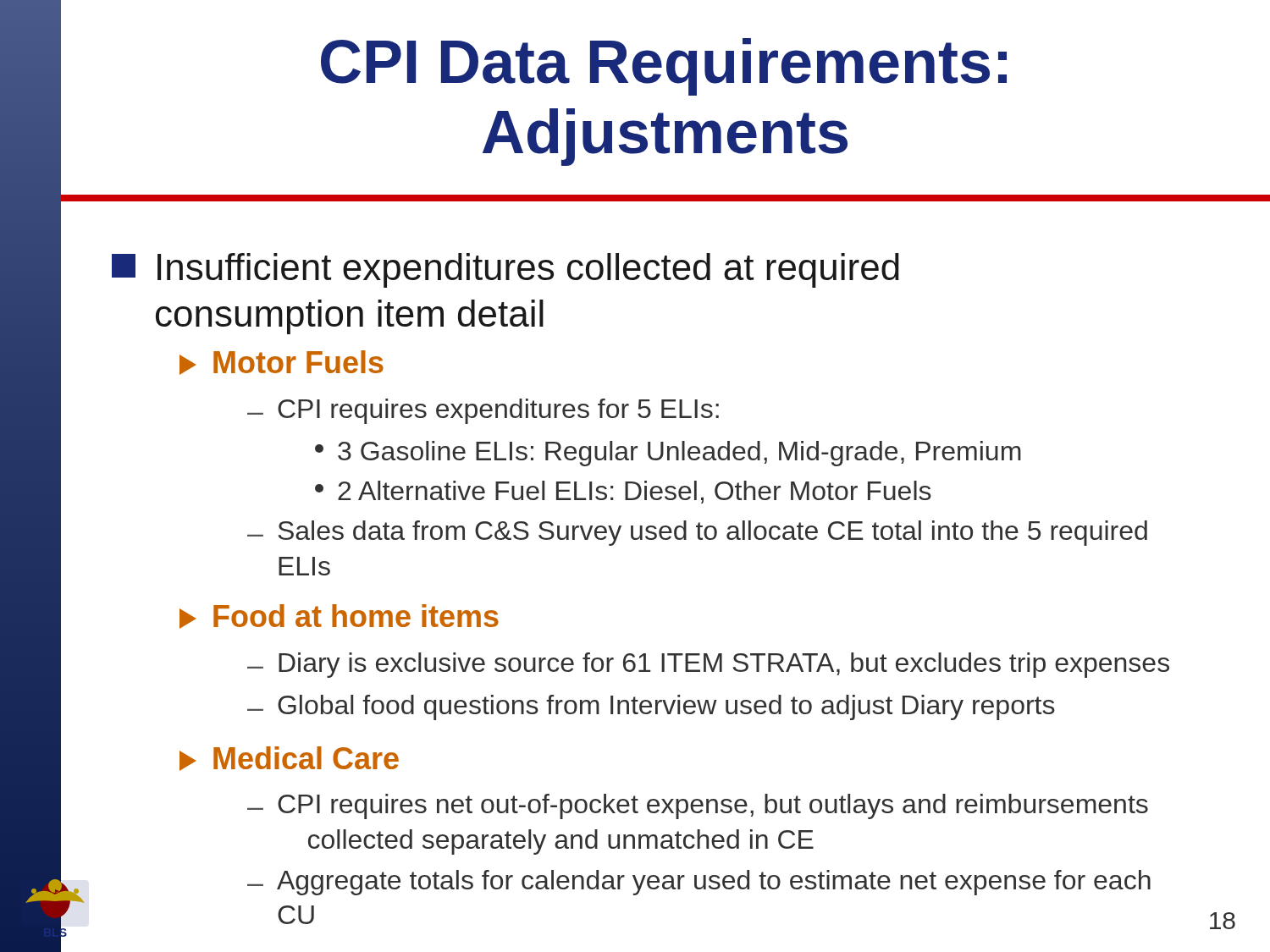1270x952 pixels.
Task: Click on the element starting "– Aggregate totals"
Action: (x=716, y=898)
